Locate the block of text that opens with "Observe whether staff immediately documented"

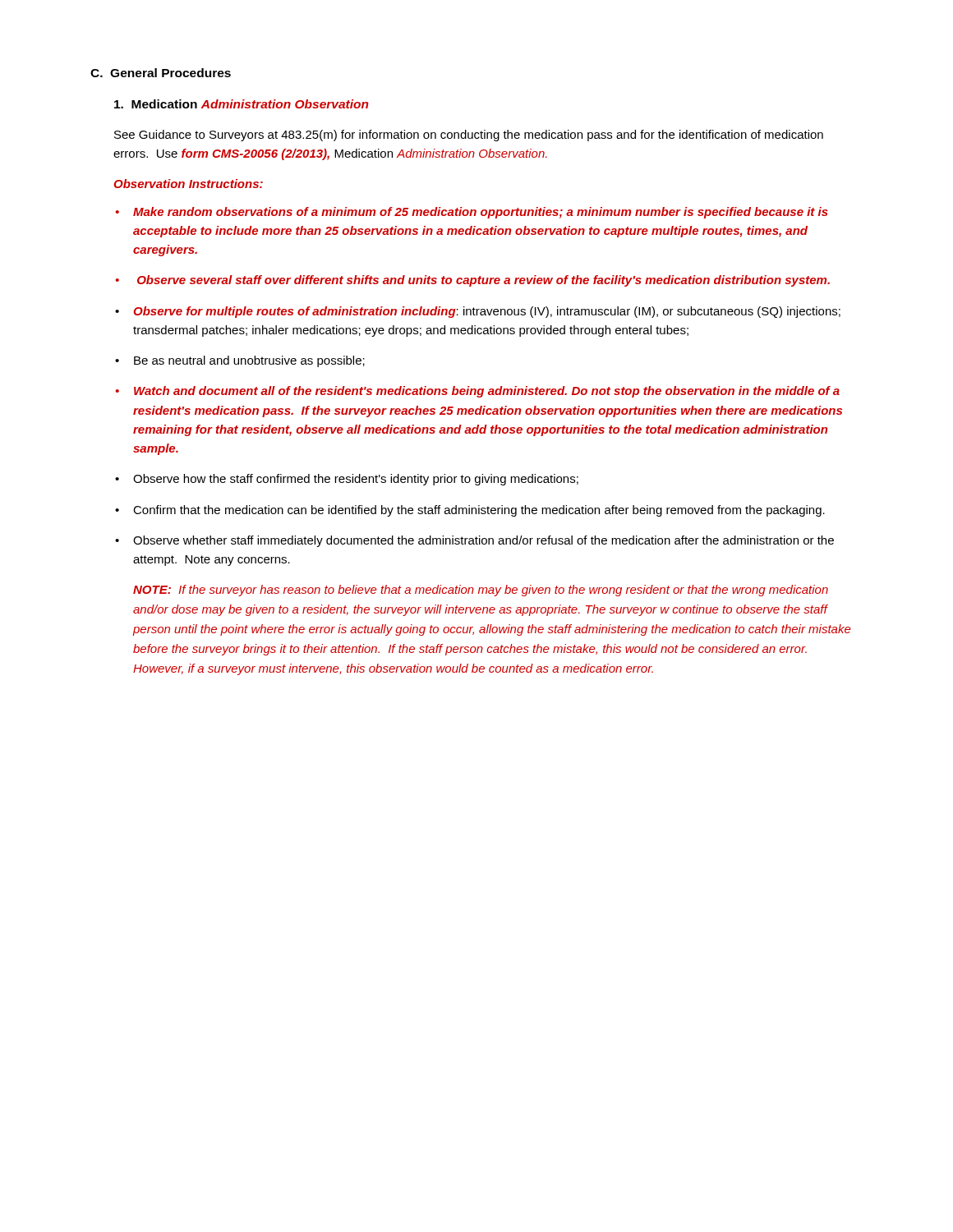pos(484,549)
